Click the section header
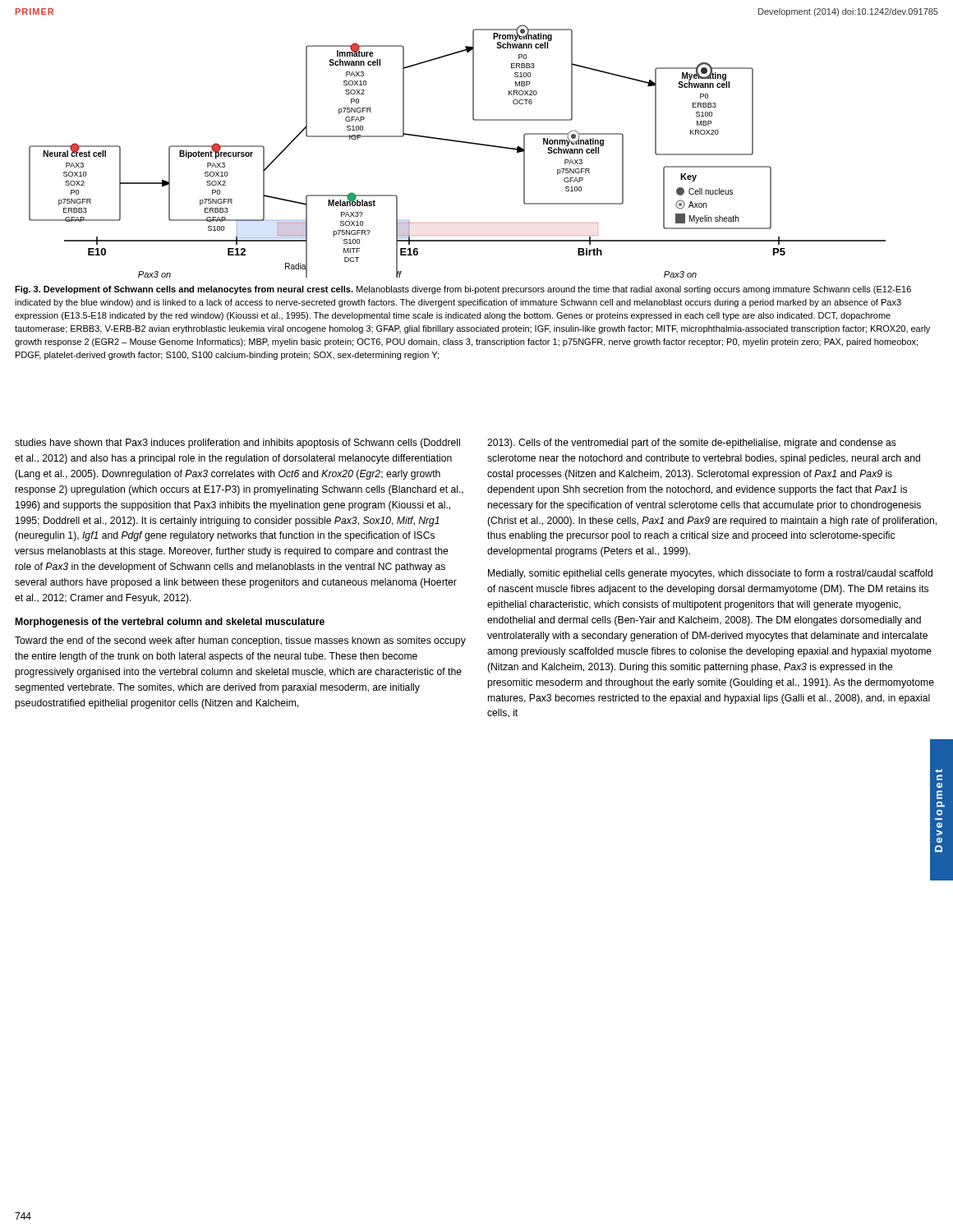953x1232 pixels. click(x=170, y=622)
